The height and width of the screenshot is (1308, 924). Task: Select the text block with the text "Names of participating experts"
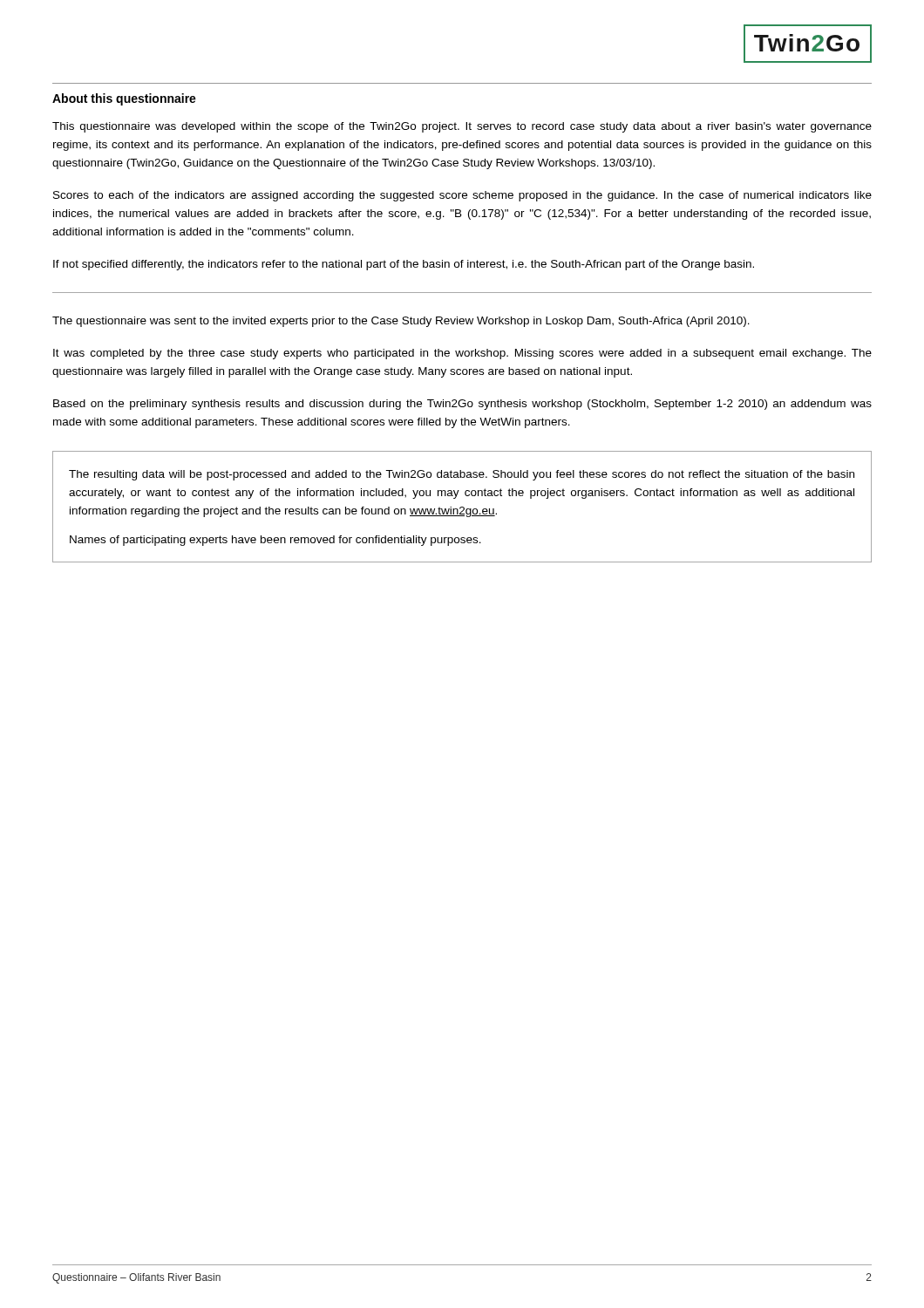pos(275,539)
